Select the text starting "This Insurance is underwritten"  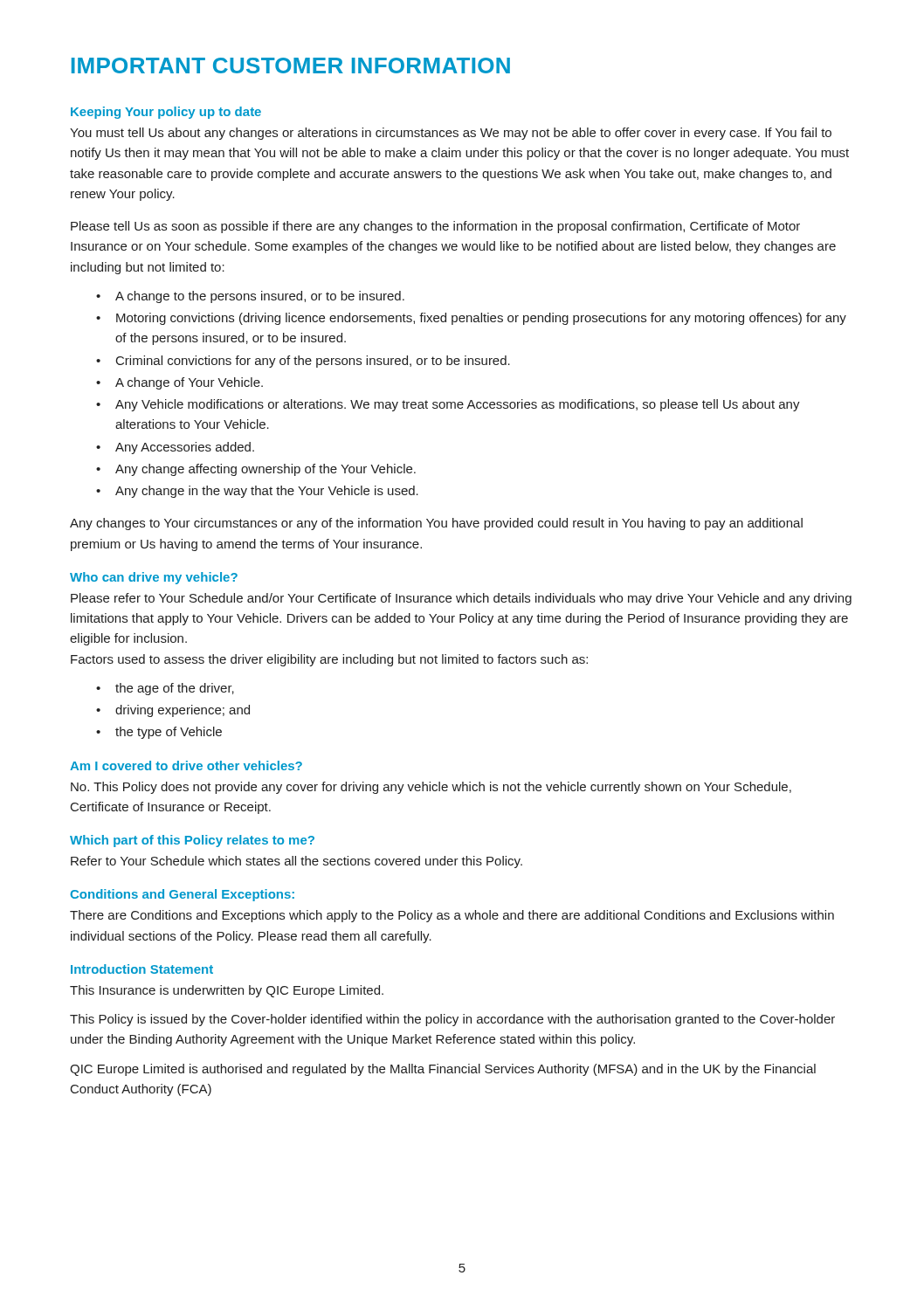click(x=227, y=990)
